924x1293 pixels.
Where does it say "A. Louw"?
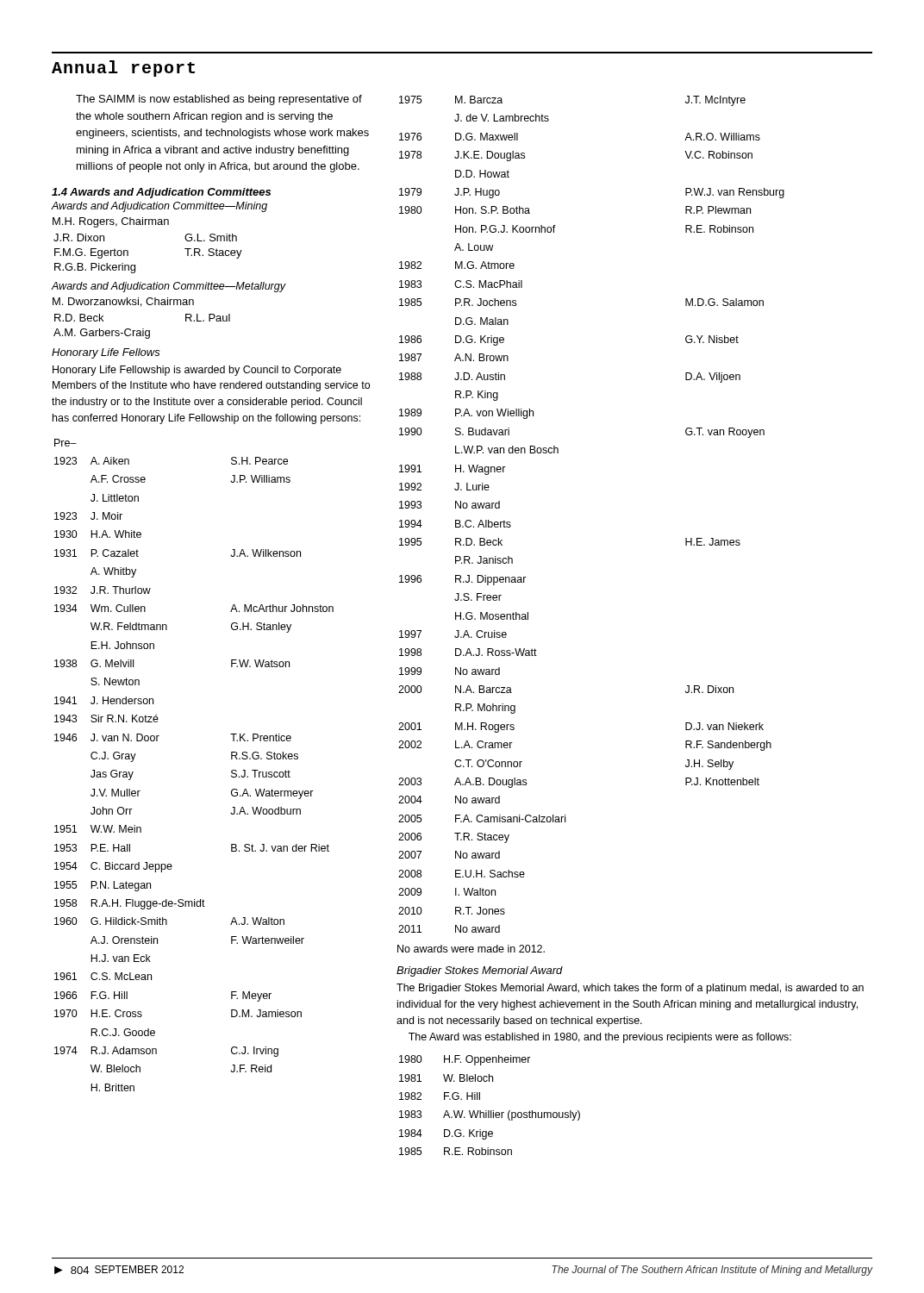(x=474, y=247)
